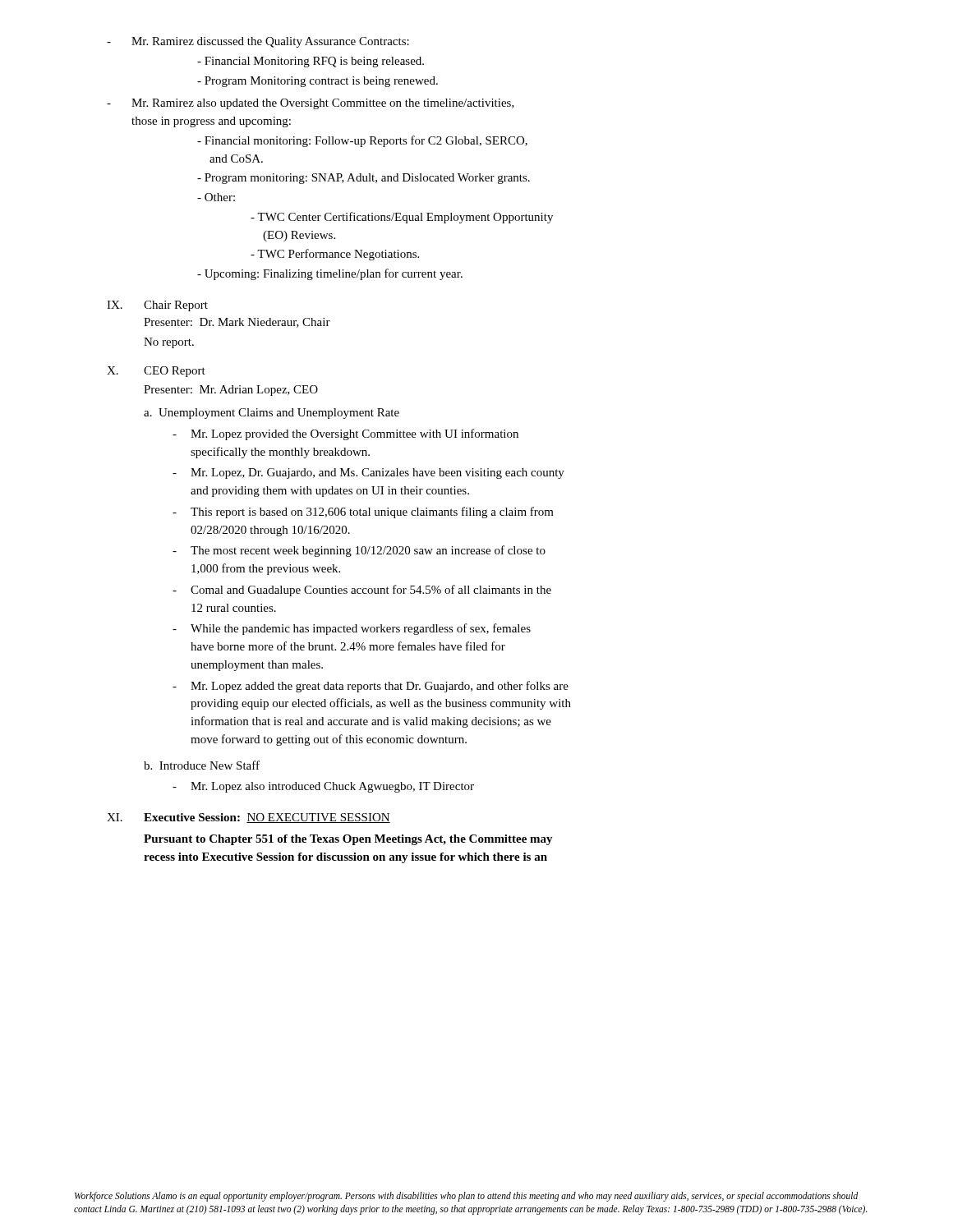Locate the text block that reads "Pursuant to Chapter 551"
The height and width of the screenshot is (1232, 953).
[348, 847]
